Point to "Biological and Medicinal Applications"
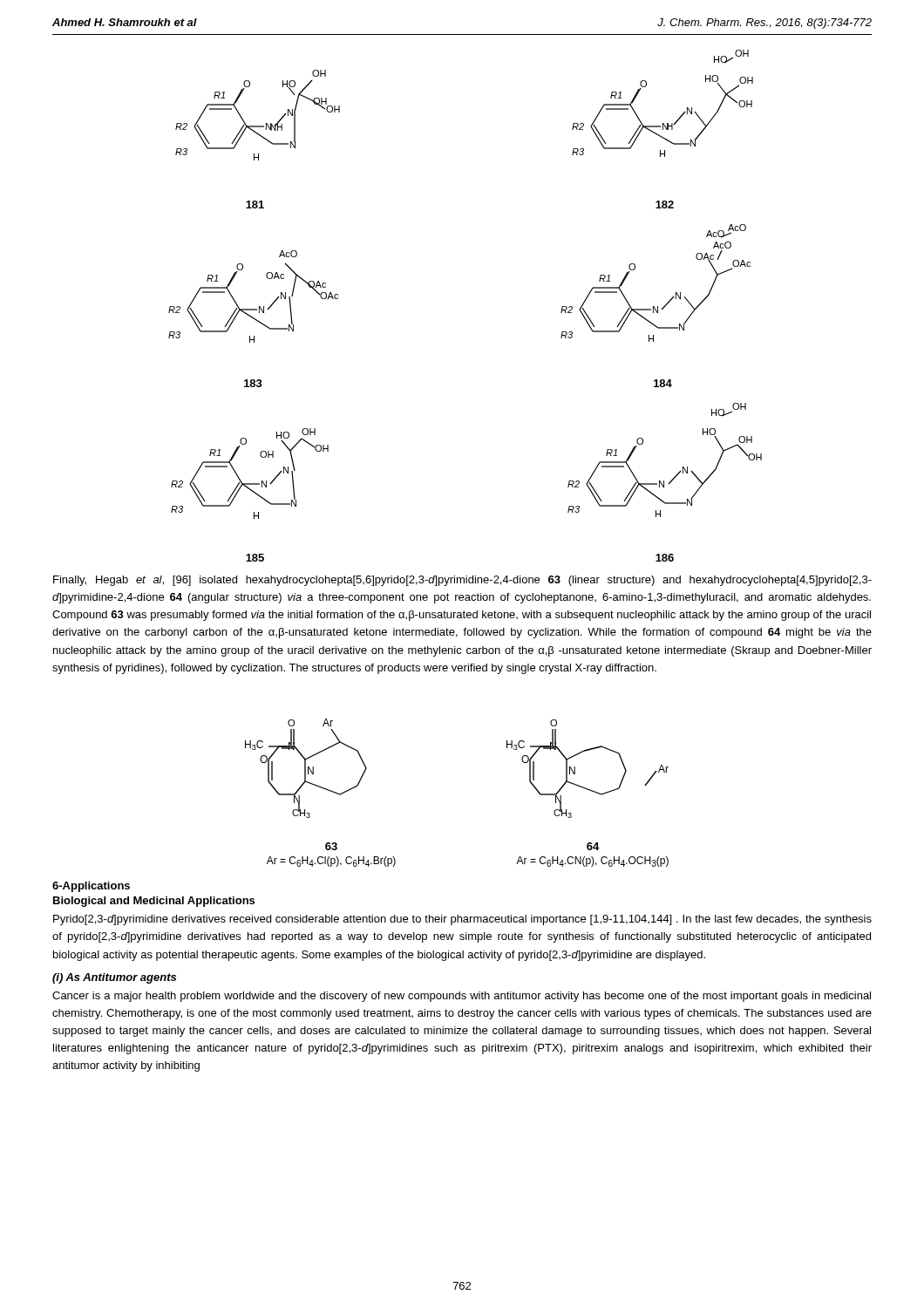 coord(154,901)
